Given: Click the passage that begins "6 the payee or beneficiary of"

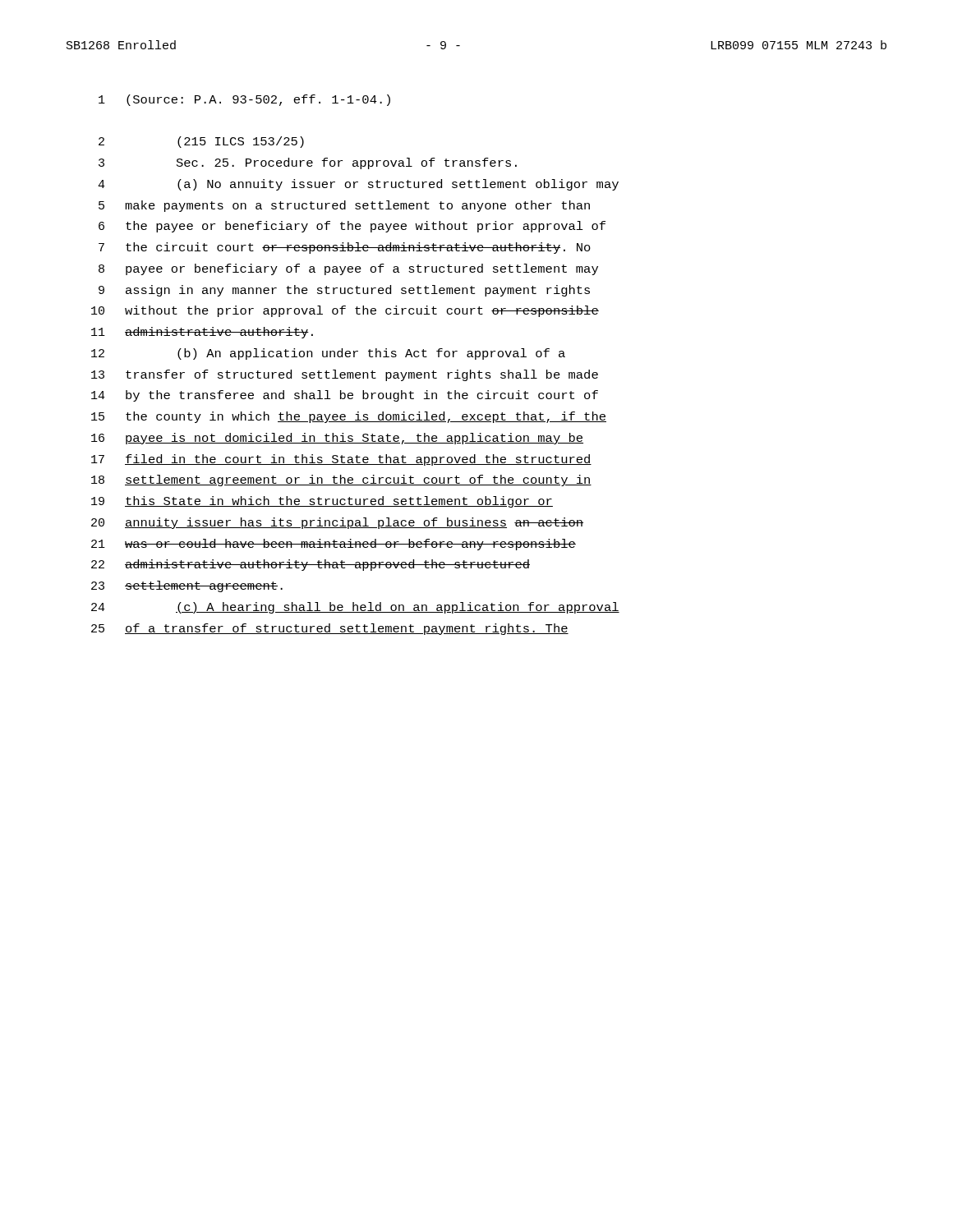Looking at the screenshot, I should pyautogui.click(x=476, y=228).
